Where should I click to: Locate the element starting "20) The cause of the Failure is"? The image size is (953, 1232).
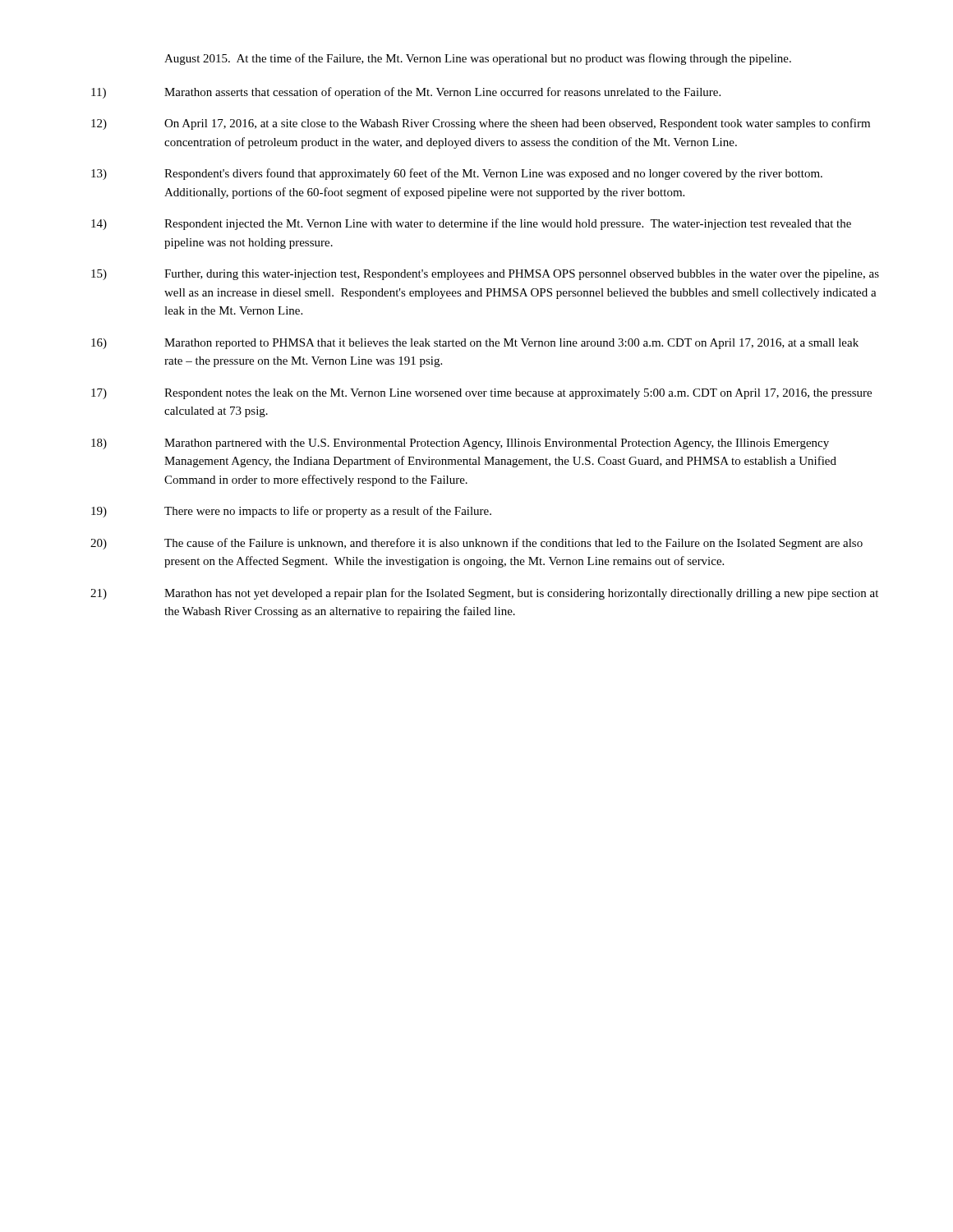pyautogui.click(x=485, y=552)
